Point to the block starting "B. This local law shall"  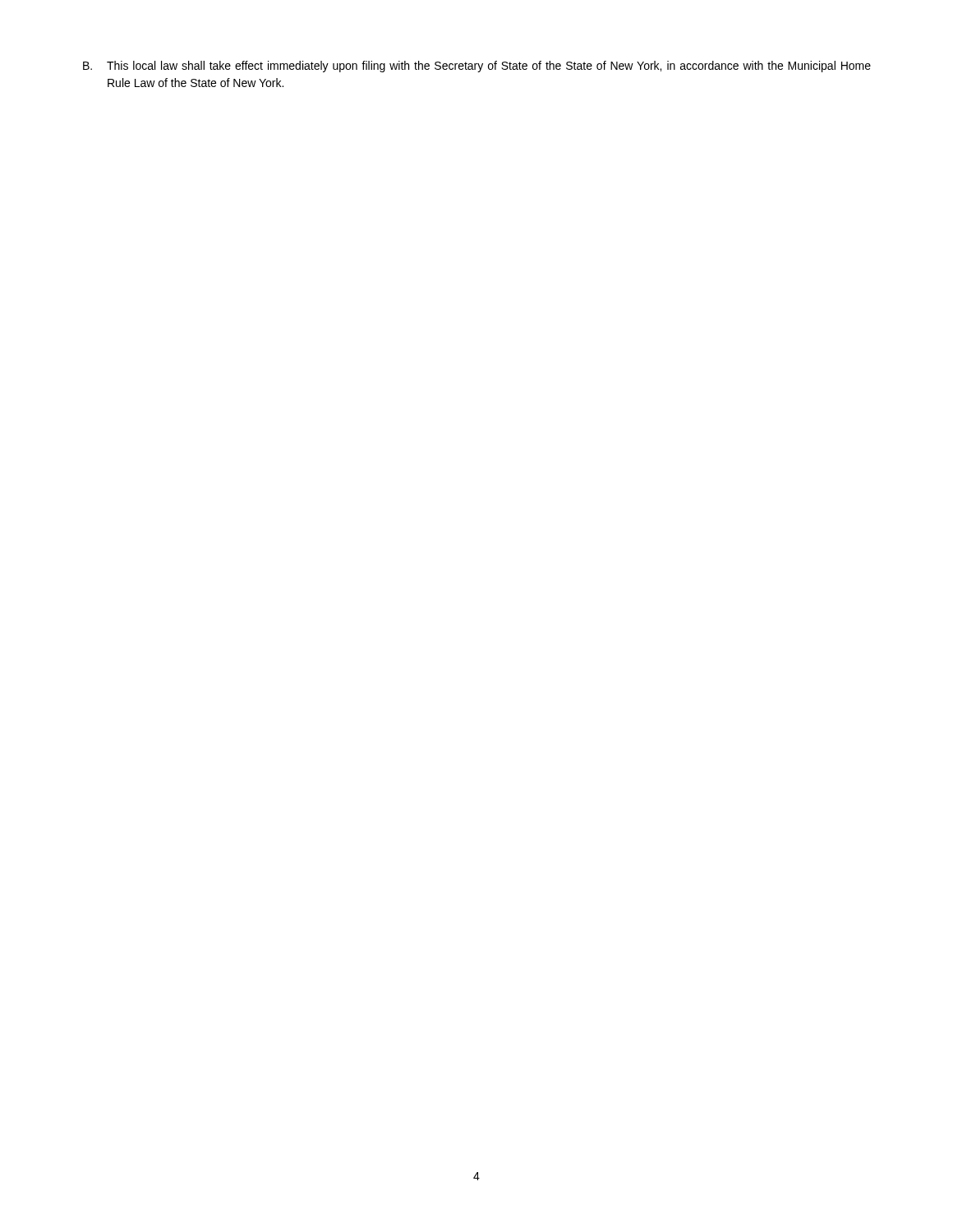pos(476,75)
